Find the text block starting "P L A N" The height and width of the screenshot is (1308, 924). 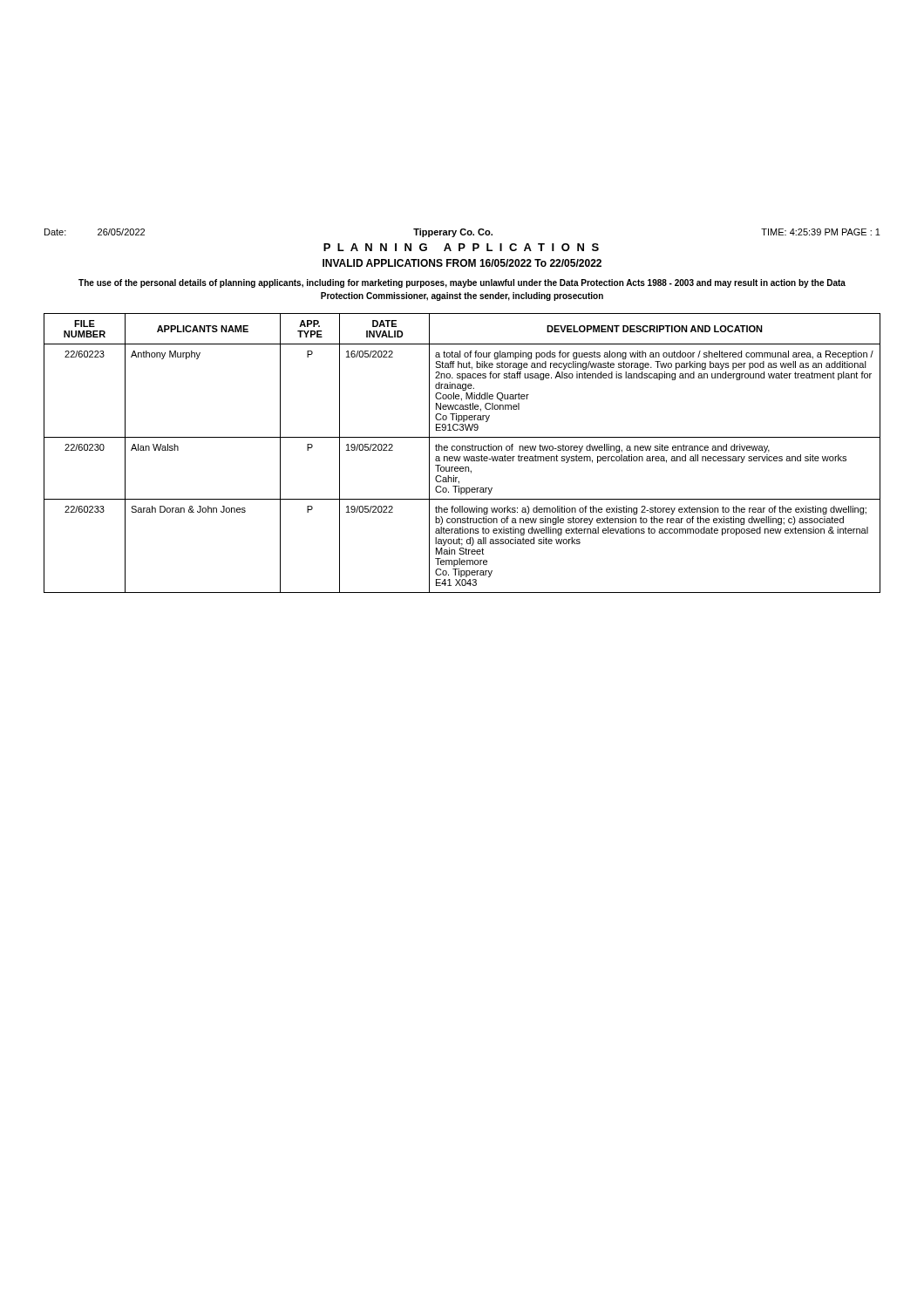[x=462, y=247]
